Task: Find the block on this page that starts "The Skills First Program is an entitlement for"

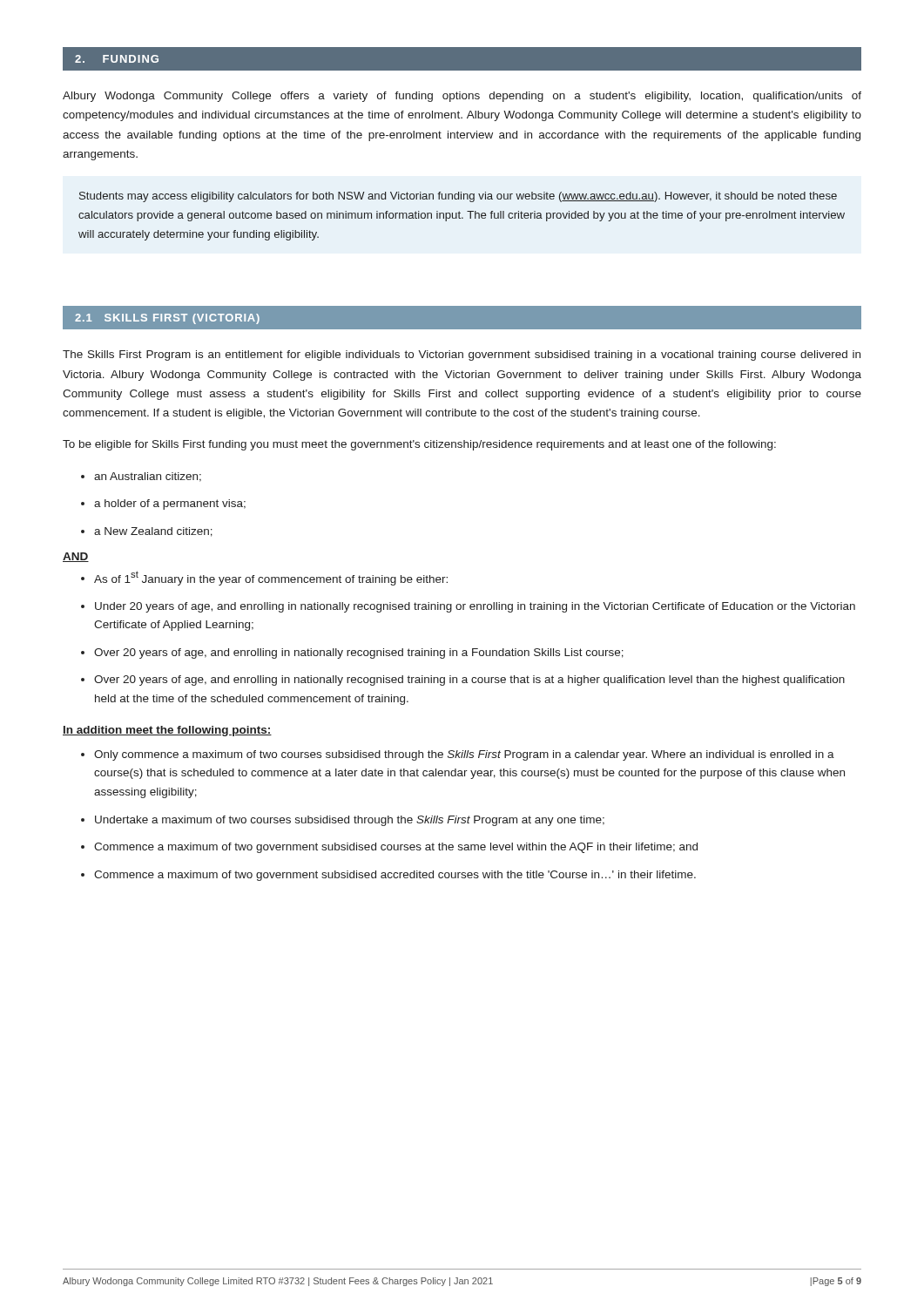Action: point(462,384)
